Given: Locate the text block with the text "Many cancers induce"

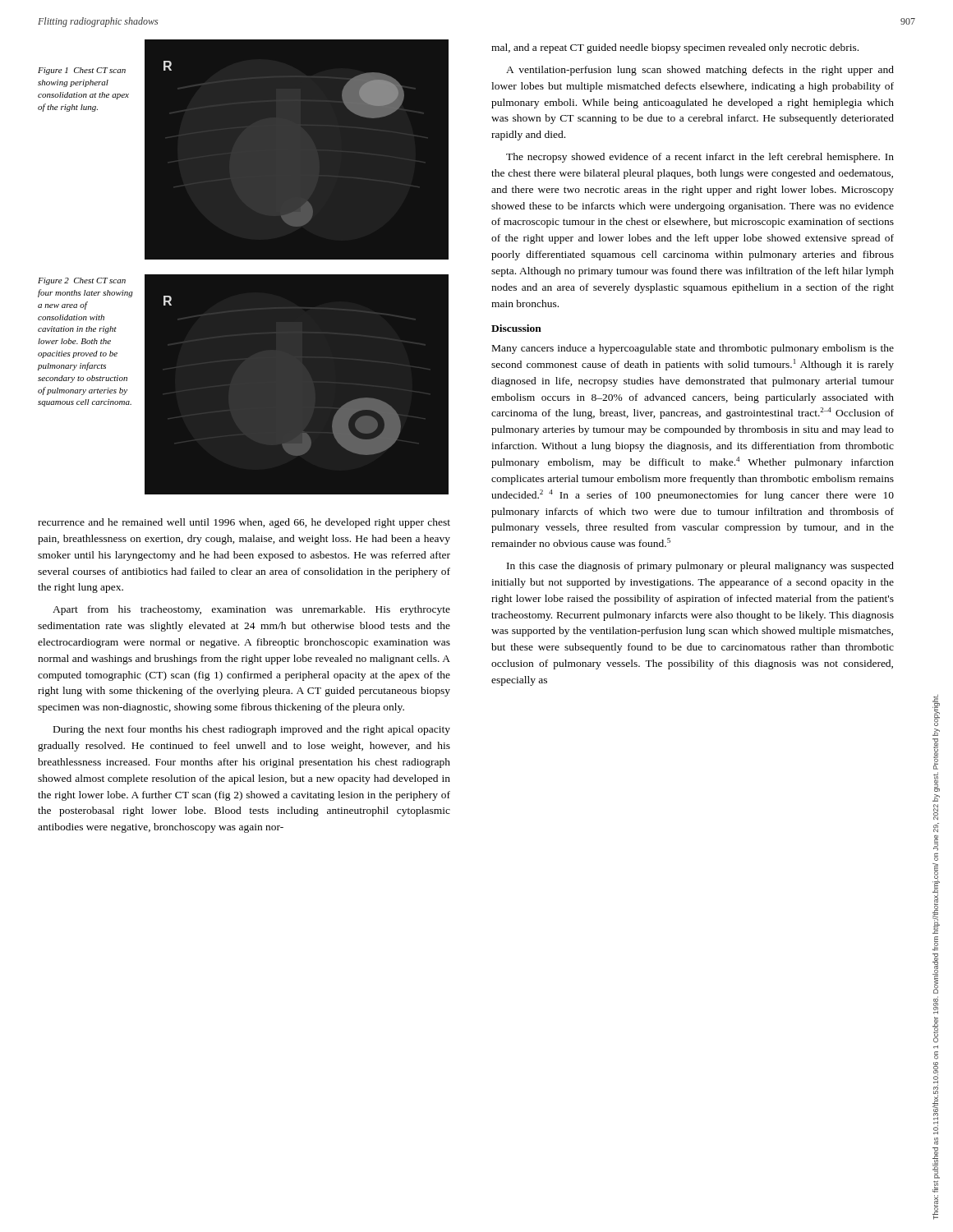Looking at the screenshot, I should [x=693, y=514].
